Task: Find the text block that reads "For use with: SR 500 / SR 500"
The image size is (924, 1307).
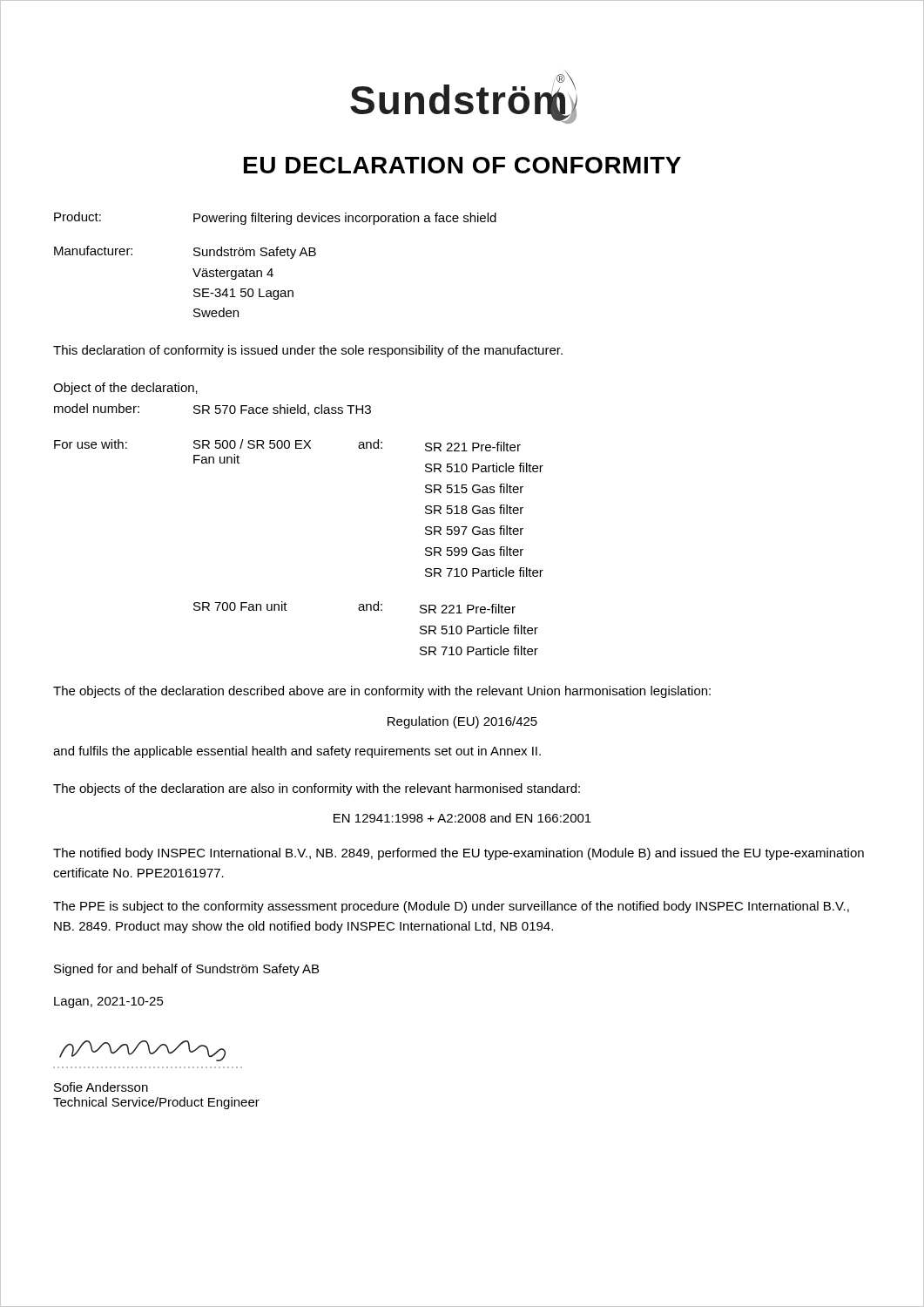Action: click(462, 510)
